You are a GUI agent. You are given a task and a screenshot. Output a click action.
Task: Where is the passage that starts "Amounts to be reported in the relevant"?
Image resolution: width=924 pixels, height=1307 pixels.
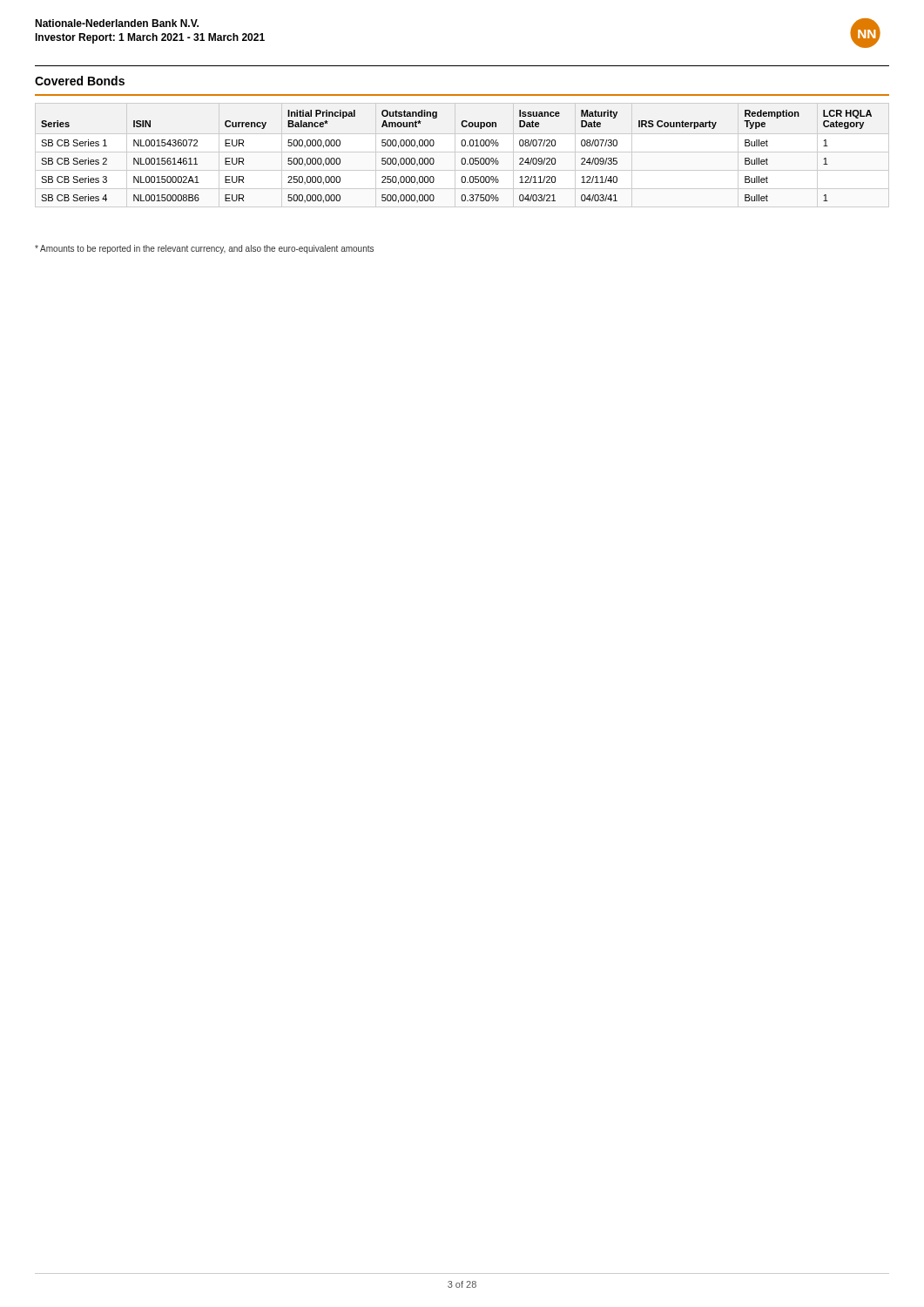204,249
